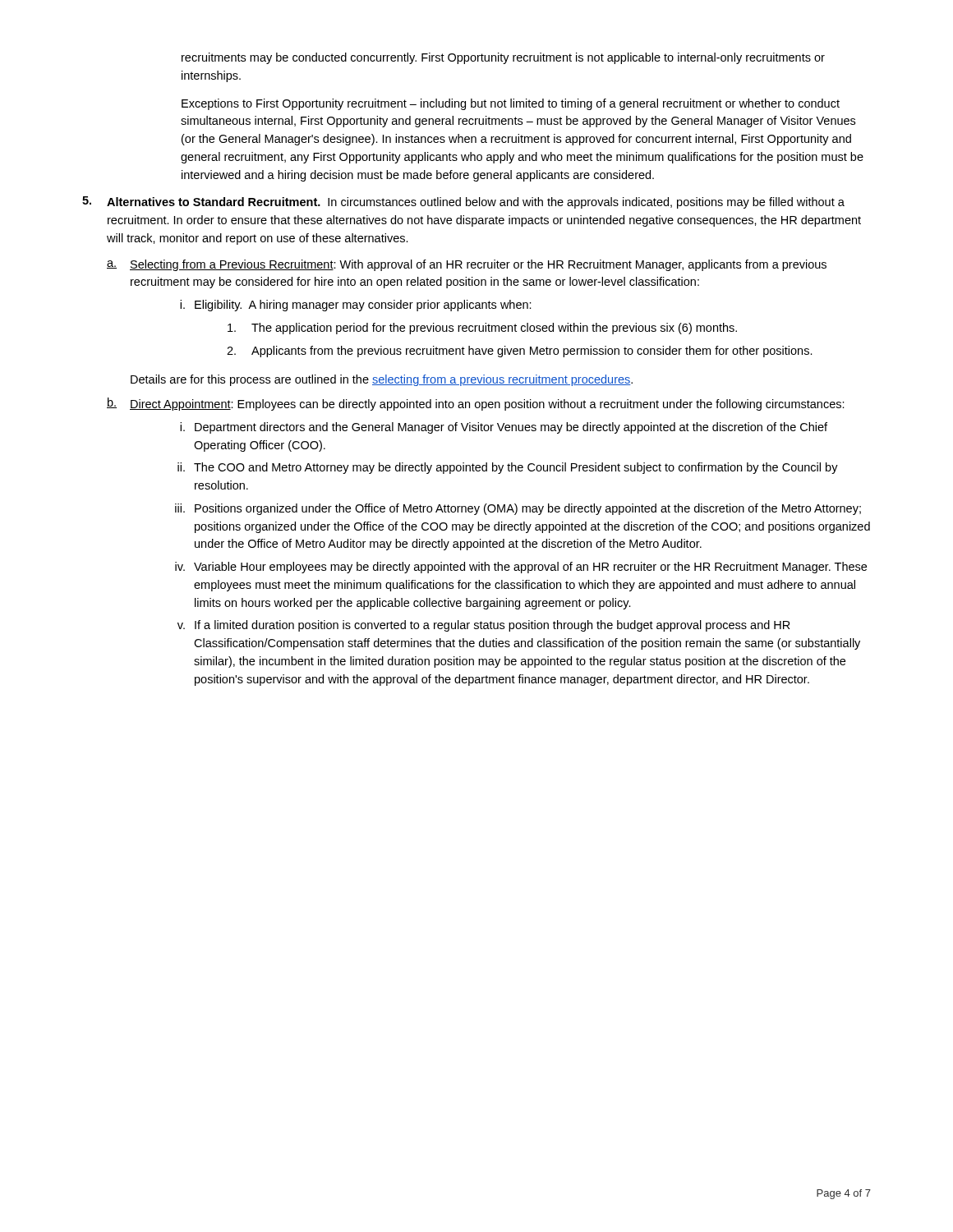Navigate to the element starting "a. Selecting from a Previous Recruitment: With approval"
Image resolution: width=953 pixels, height=1232 pixels.
coord(489,323)
